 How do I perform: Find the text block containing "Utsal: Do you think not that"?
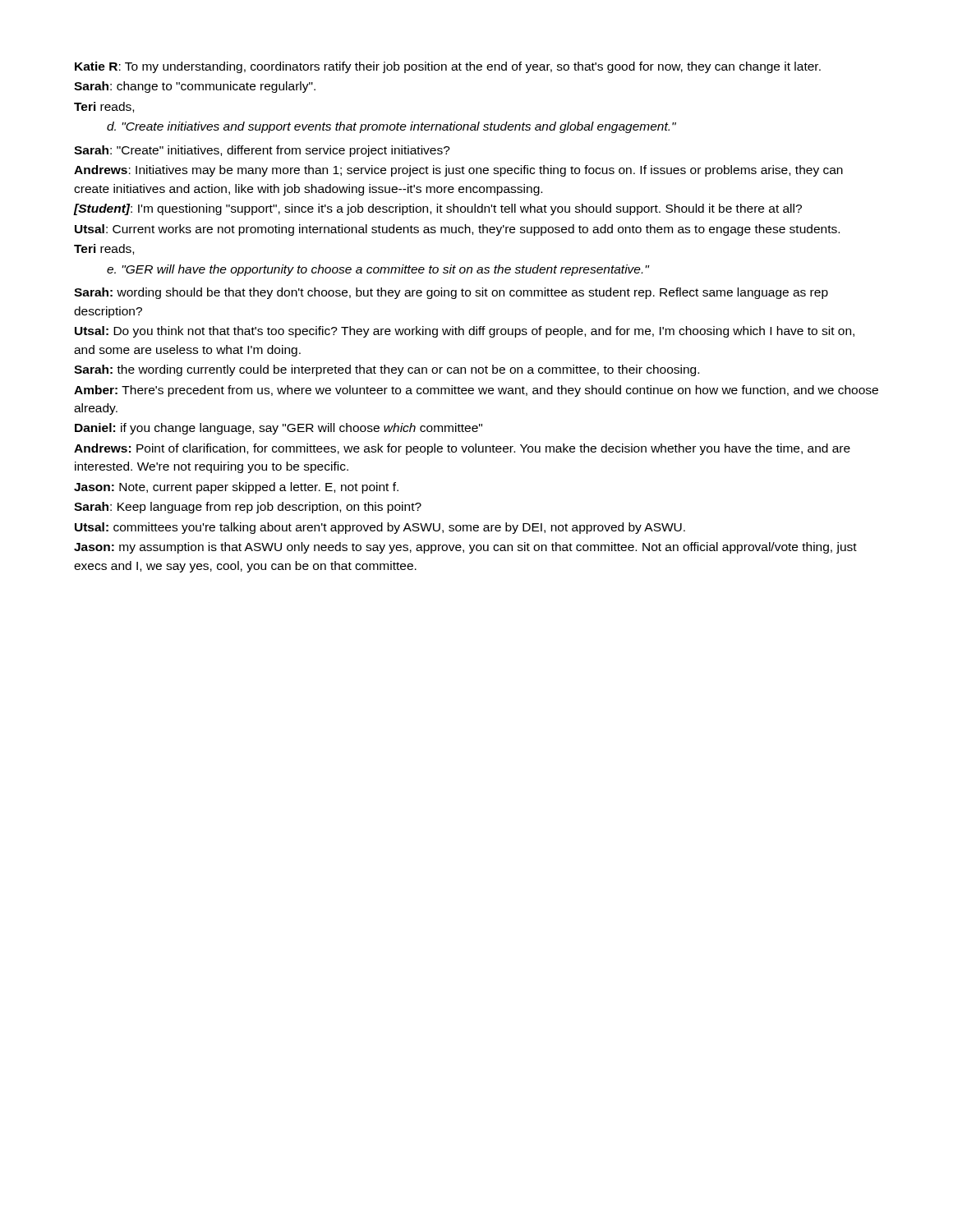pos(465,340)
